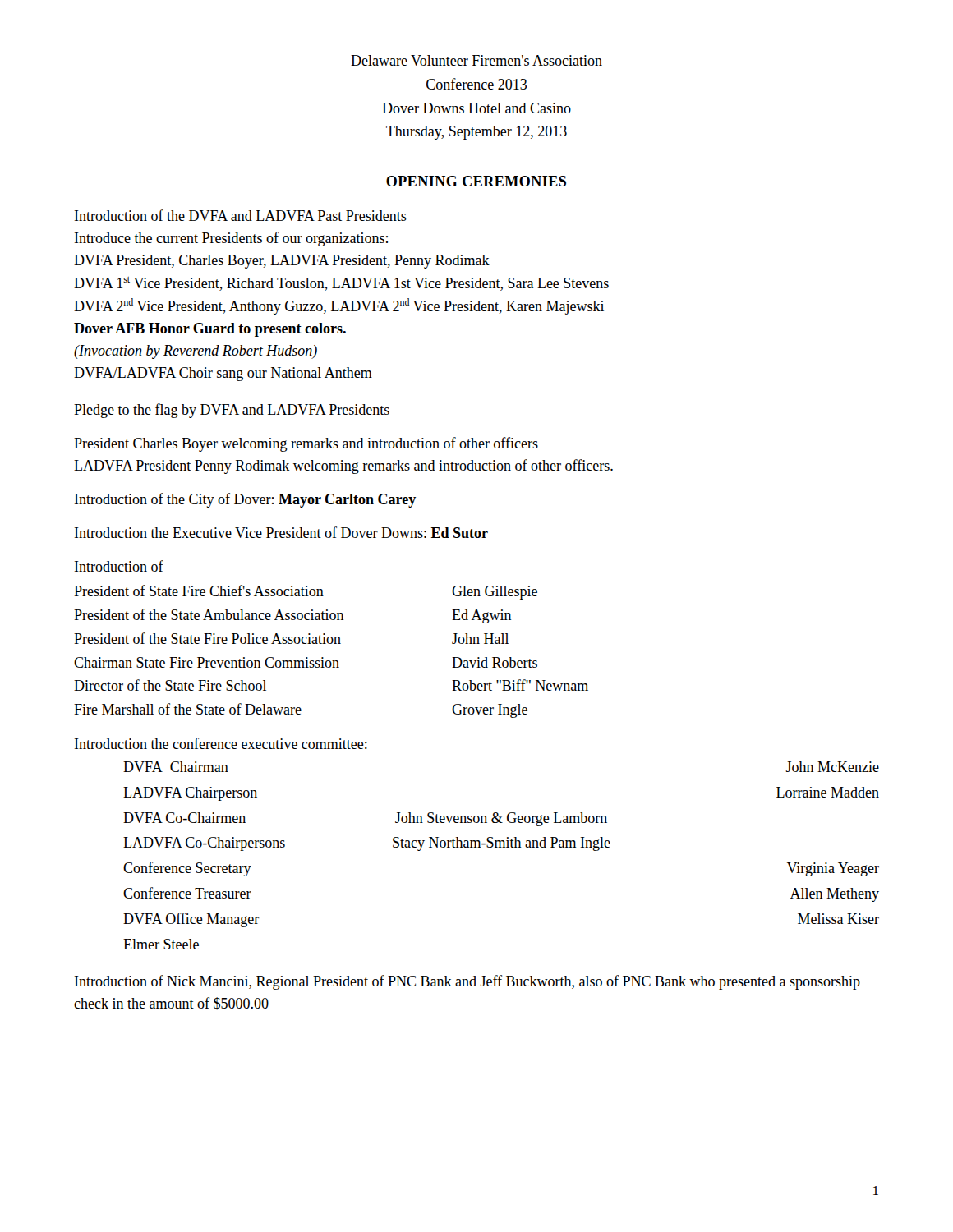Viewport: 953px width, 1232px height.
Task: Point to the block beginning "Introduction the Executive Vice President of"
Action: point(281,533)
